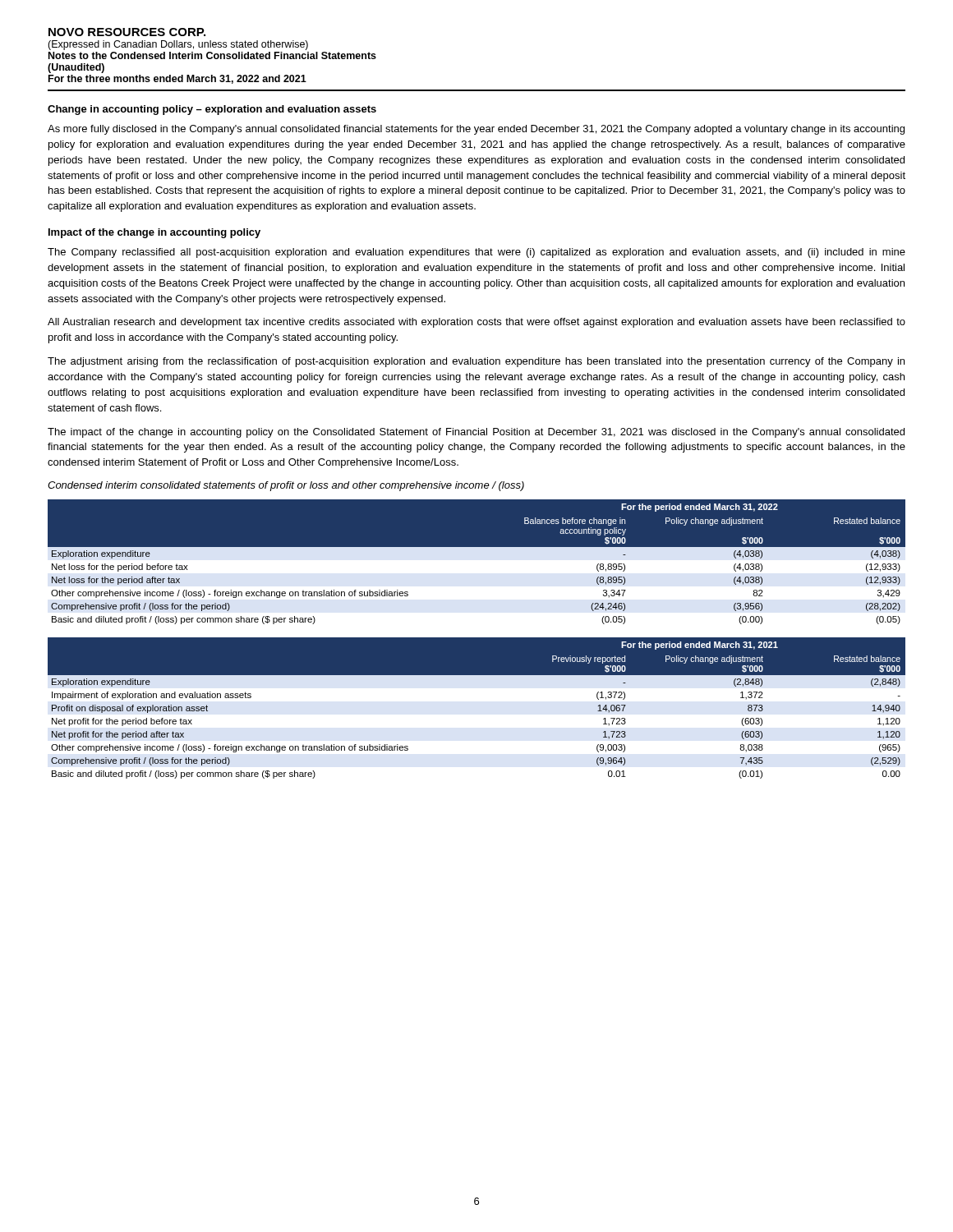Viewport: 953px width, 1232px height.
Task: Select the region starting "Condensed interim consolidated statements of profit or"
Action: pyautogui.click(x=286, y=485)
